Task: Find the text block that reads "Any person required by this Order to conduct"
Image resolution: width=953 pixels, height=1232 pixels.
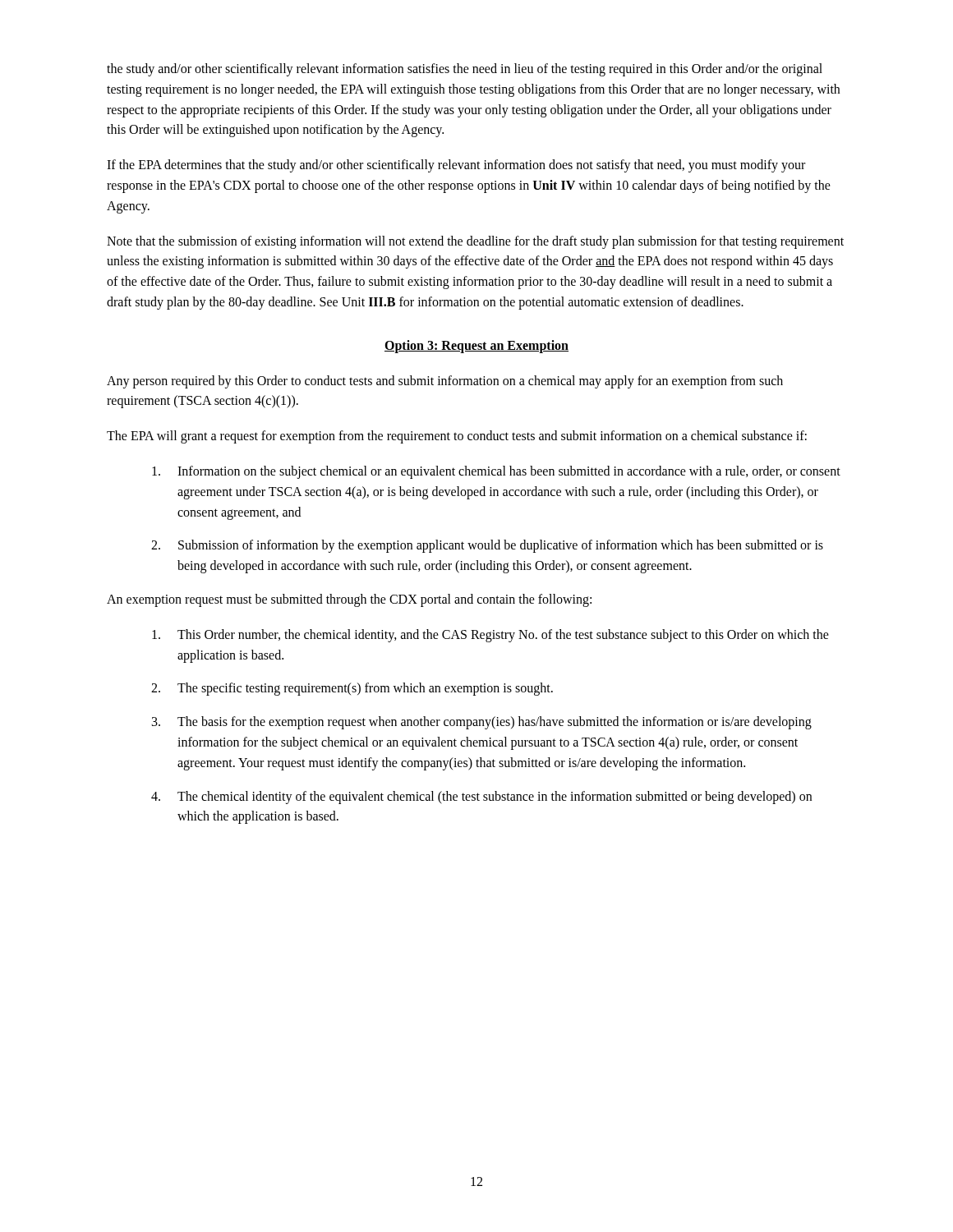Action: coord(445,390)
